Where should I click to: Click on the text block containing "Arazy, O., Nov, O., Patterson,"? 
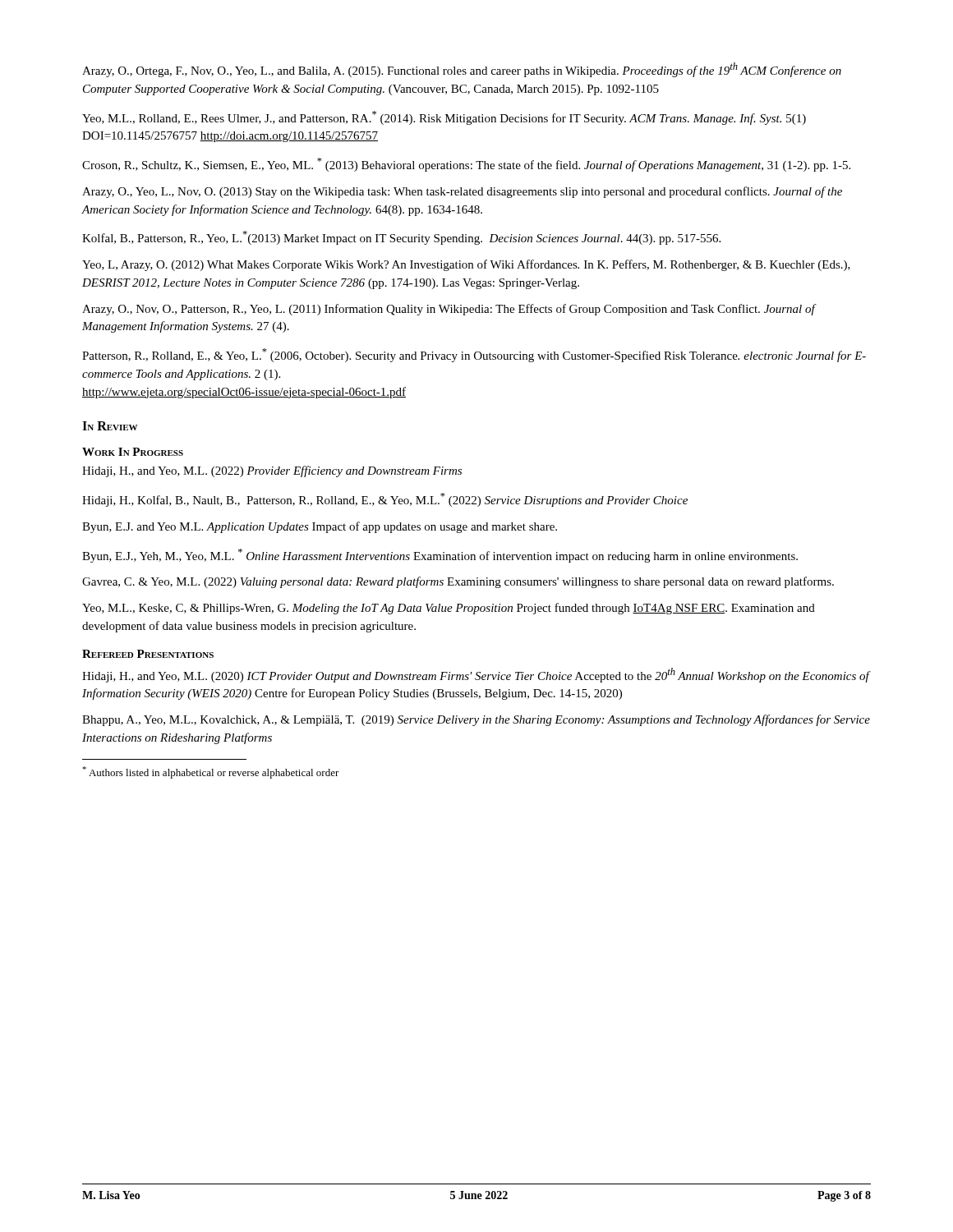(x=448, y=317)
